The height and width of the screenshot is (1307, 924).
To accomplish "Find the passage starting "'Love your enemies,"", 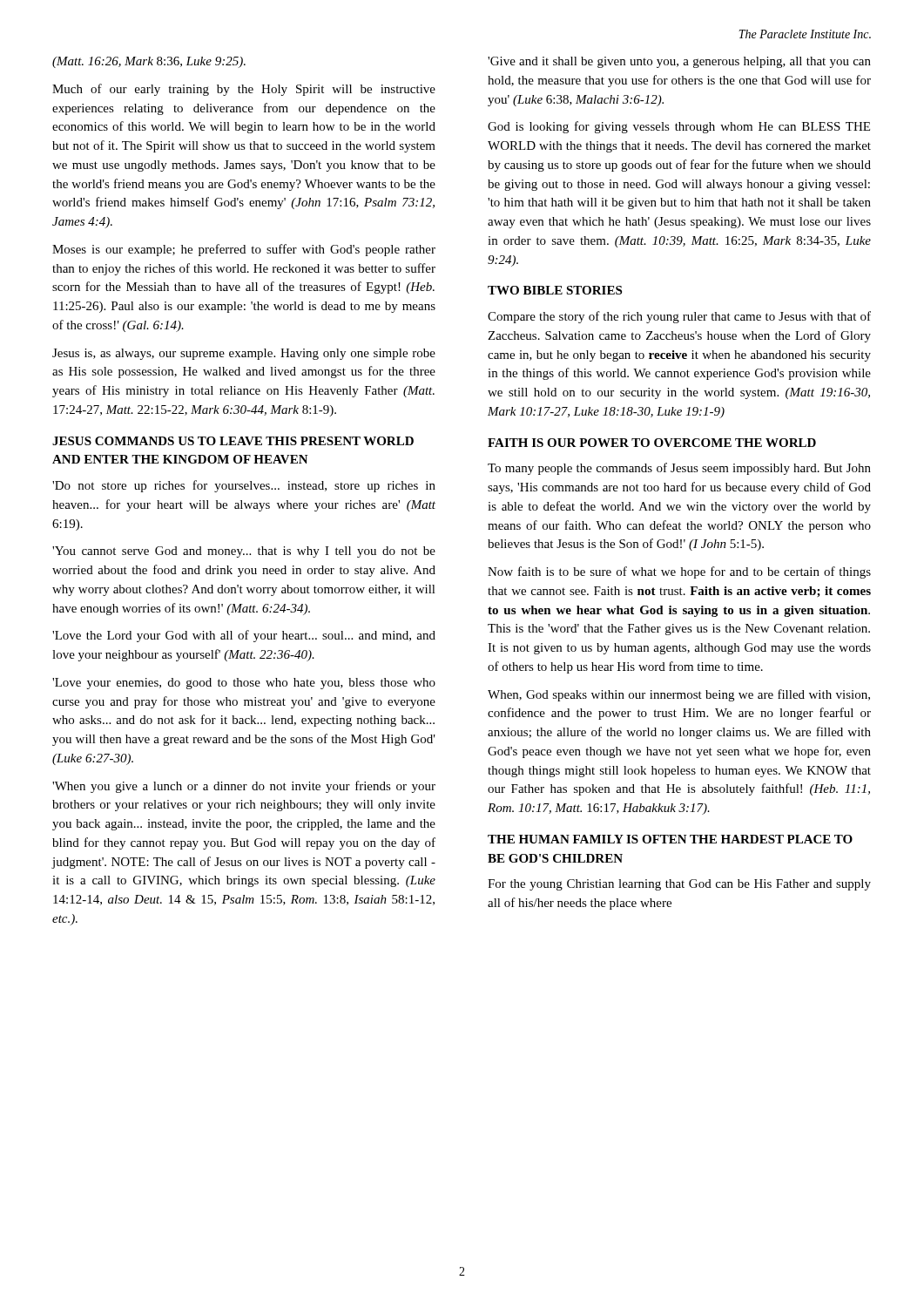I will click(244, 721).
